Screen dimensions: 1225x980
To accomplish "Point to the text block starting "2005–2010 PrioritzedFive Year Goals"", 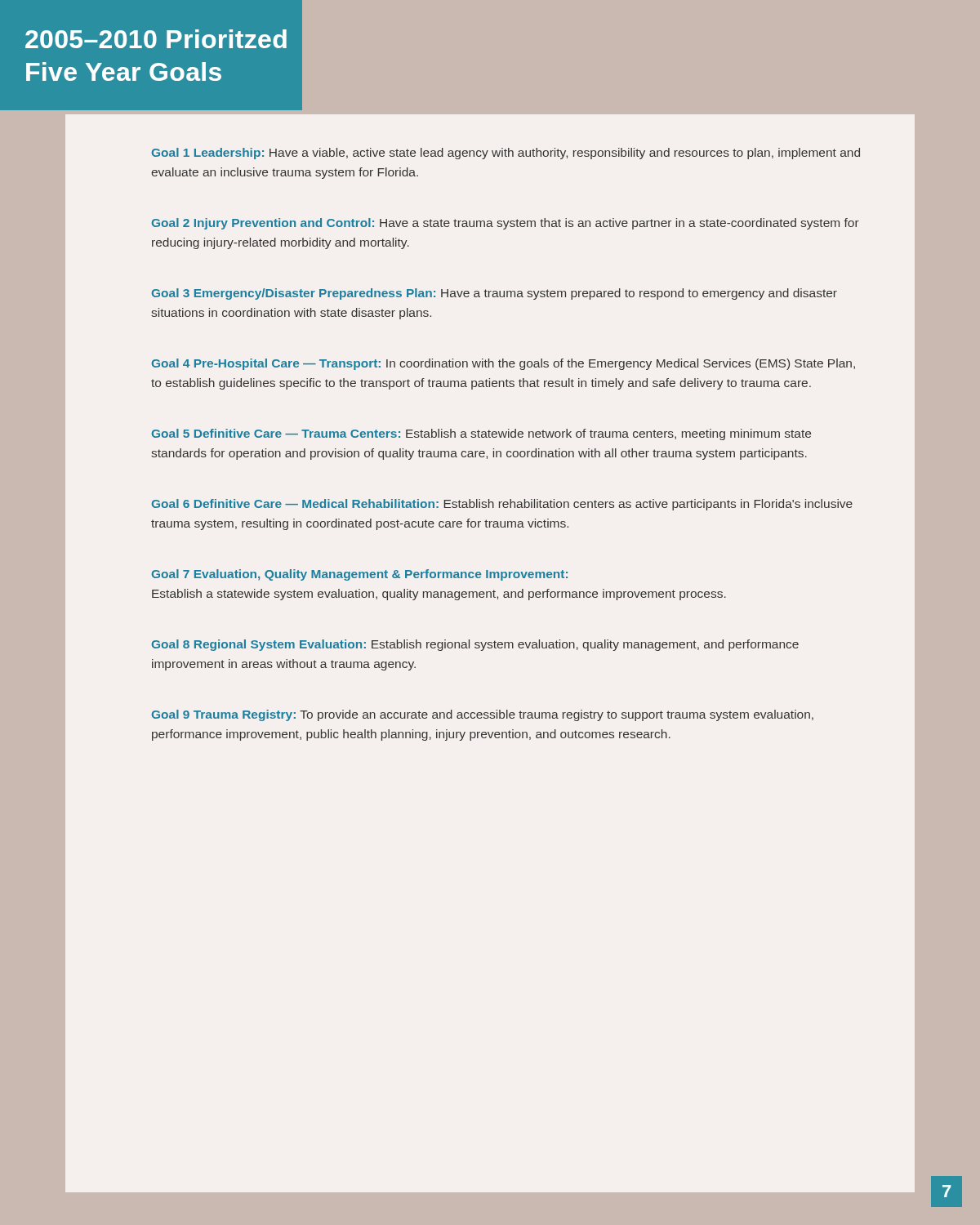I will pyautogui.click(x=156, y=55).
